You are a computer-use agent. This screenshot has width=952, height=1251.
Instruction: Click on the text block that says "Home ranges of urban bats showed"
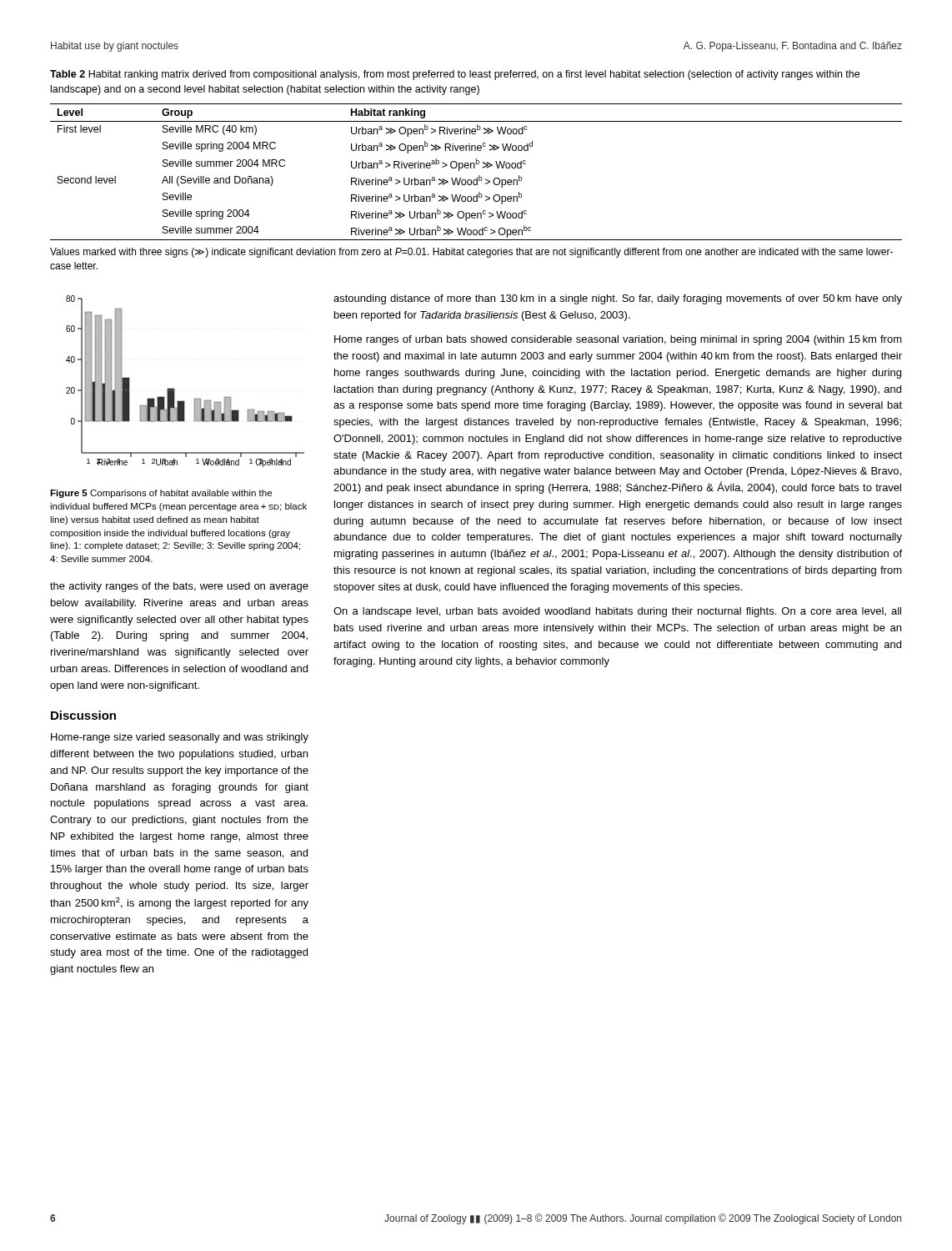pos(618,463)
